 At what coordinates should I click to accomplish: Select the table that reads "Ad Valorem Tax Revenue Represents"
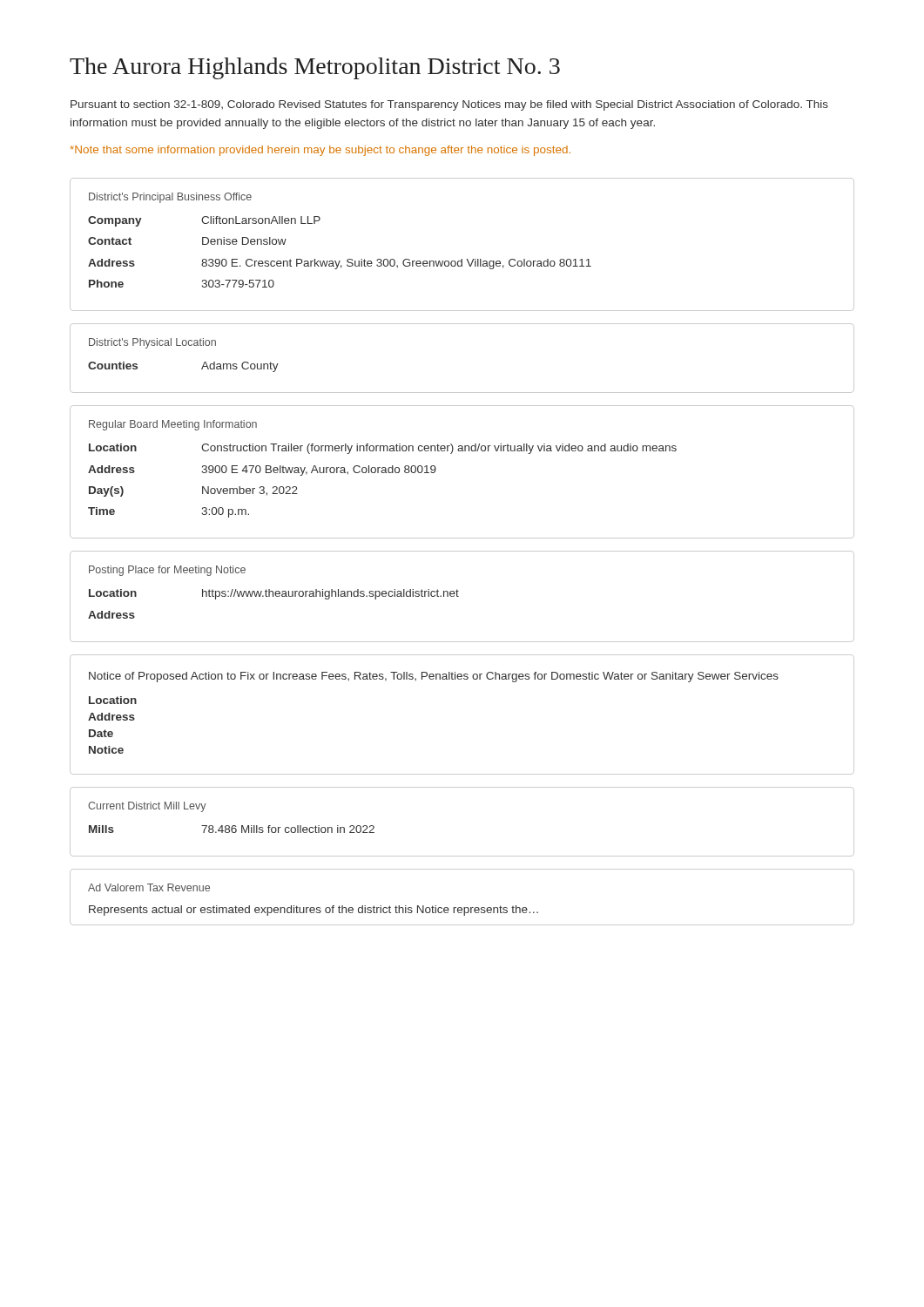click(462, 897)
